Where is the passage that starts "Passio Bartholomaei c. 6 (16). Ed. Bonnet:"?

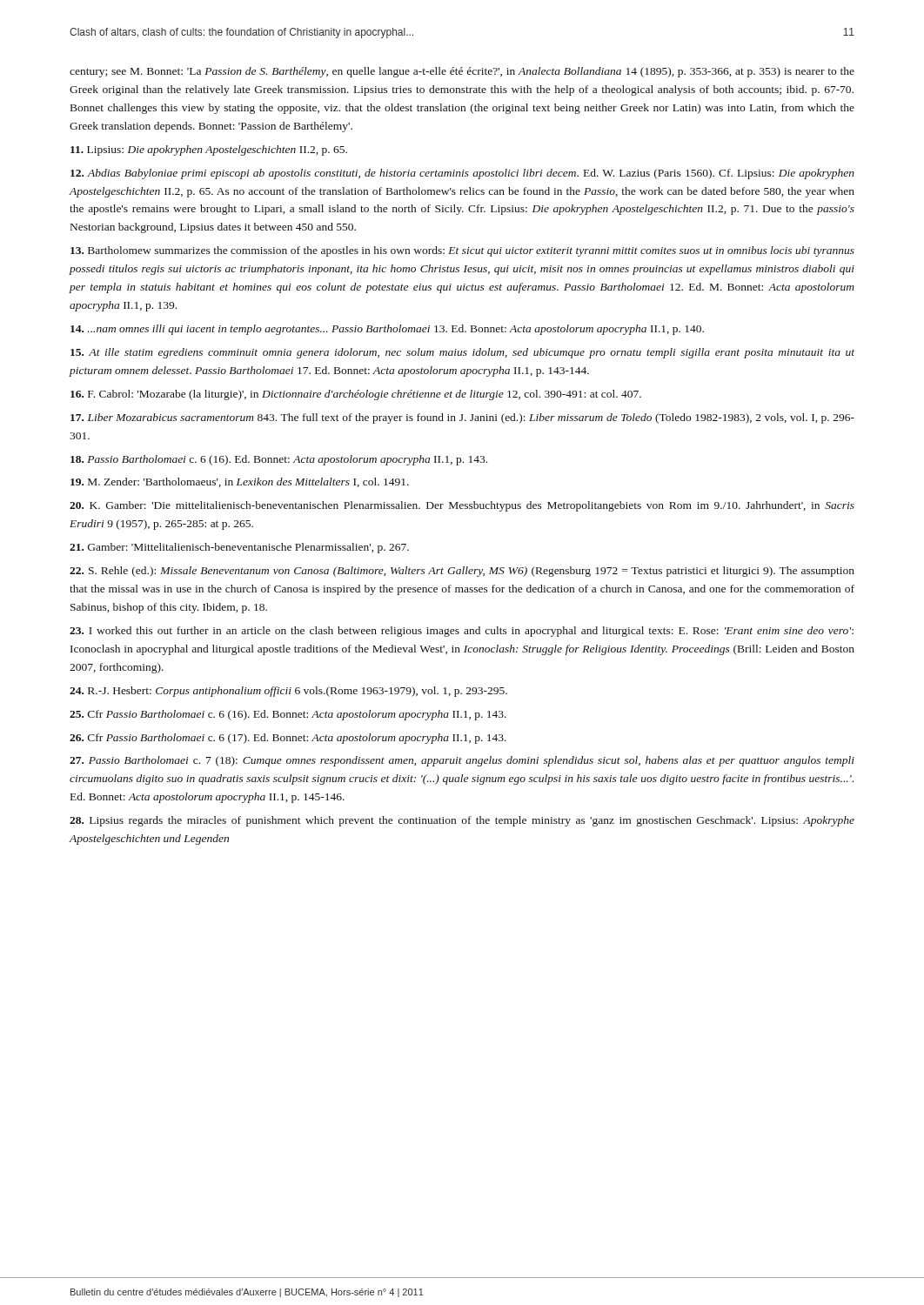462,459
